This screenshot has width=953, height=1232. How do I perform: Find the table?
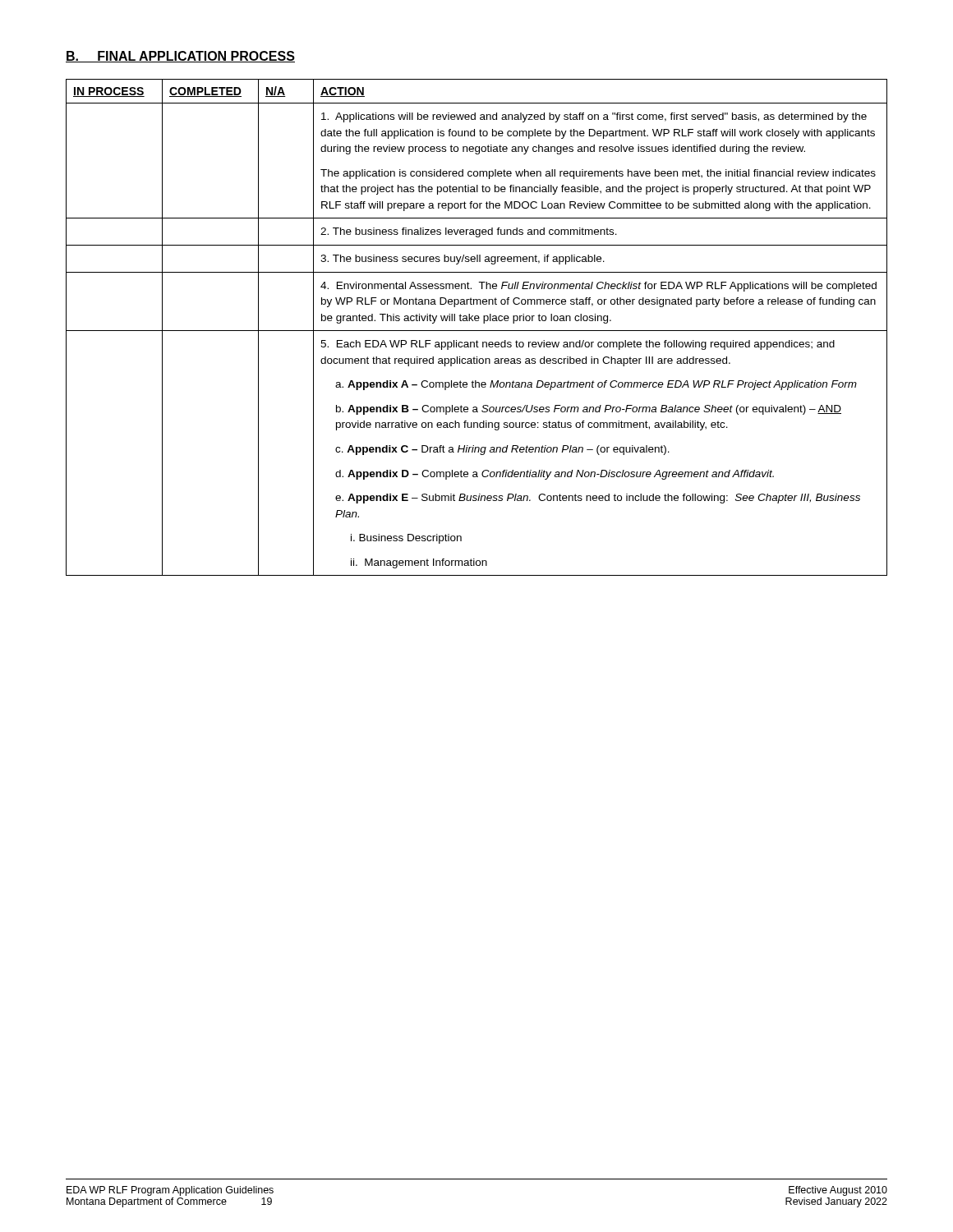pyautogui.click(x=476, y=327)
